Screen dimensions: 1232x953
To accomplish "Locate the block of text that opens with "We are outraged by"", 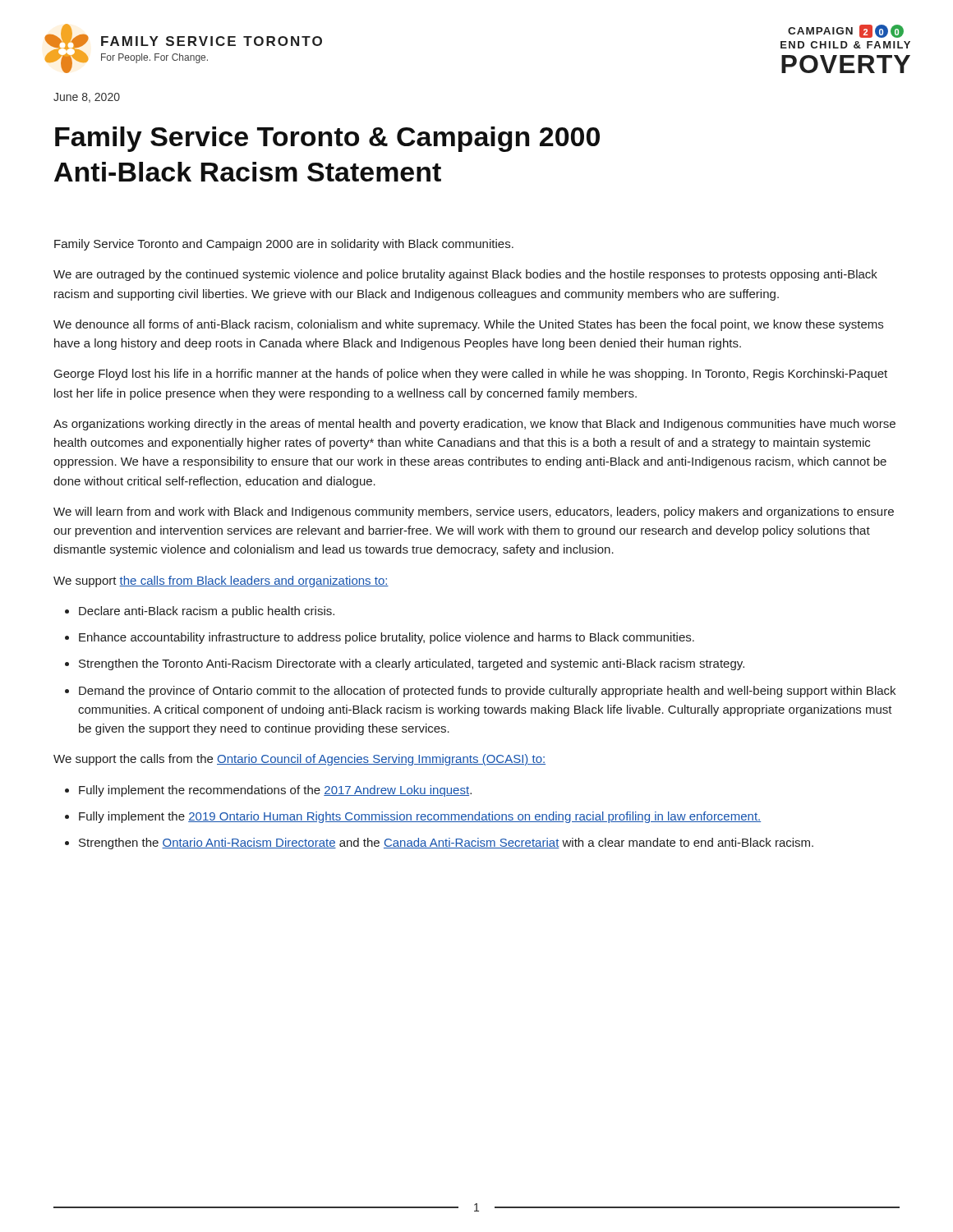I will tap(476, 284).
